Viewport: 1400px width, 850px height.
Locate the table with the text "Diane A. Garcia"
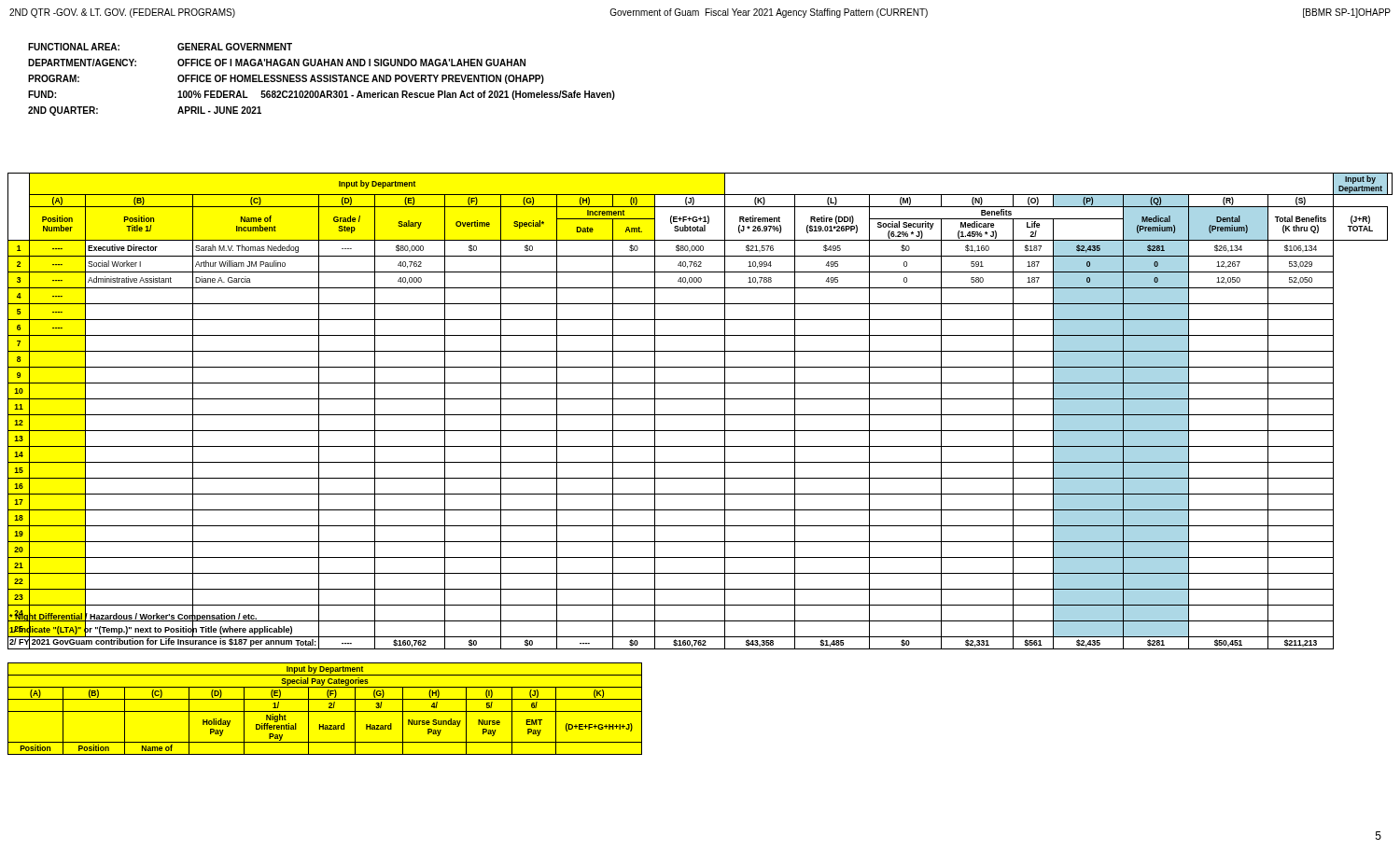click(x=700, y=411)
